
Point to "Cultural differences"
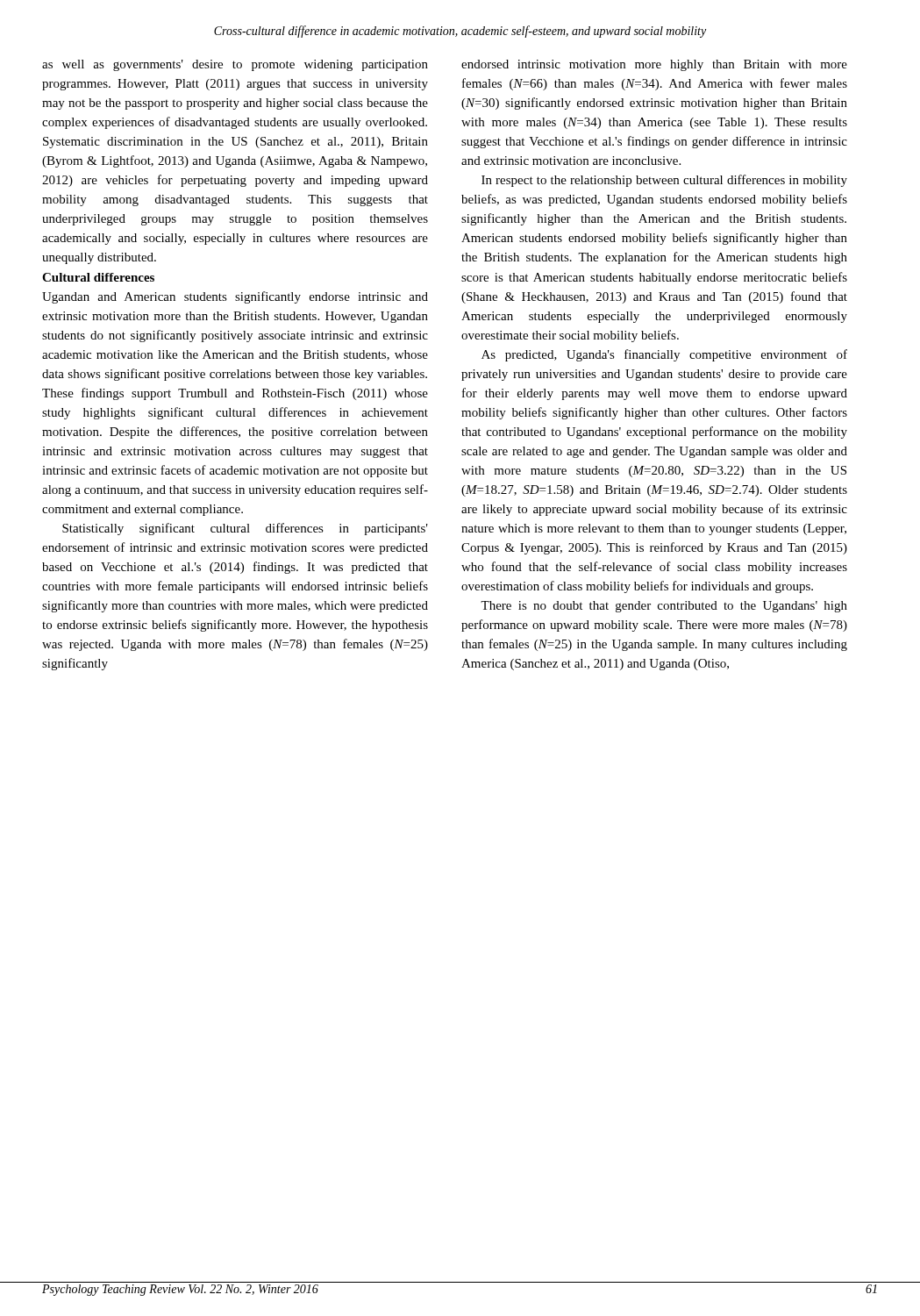98,277
